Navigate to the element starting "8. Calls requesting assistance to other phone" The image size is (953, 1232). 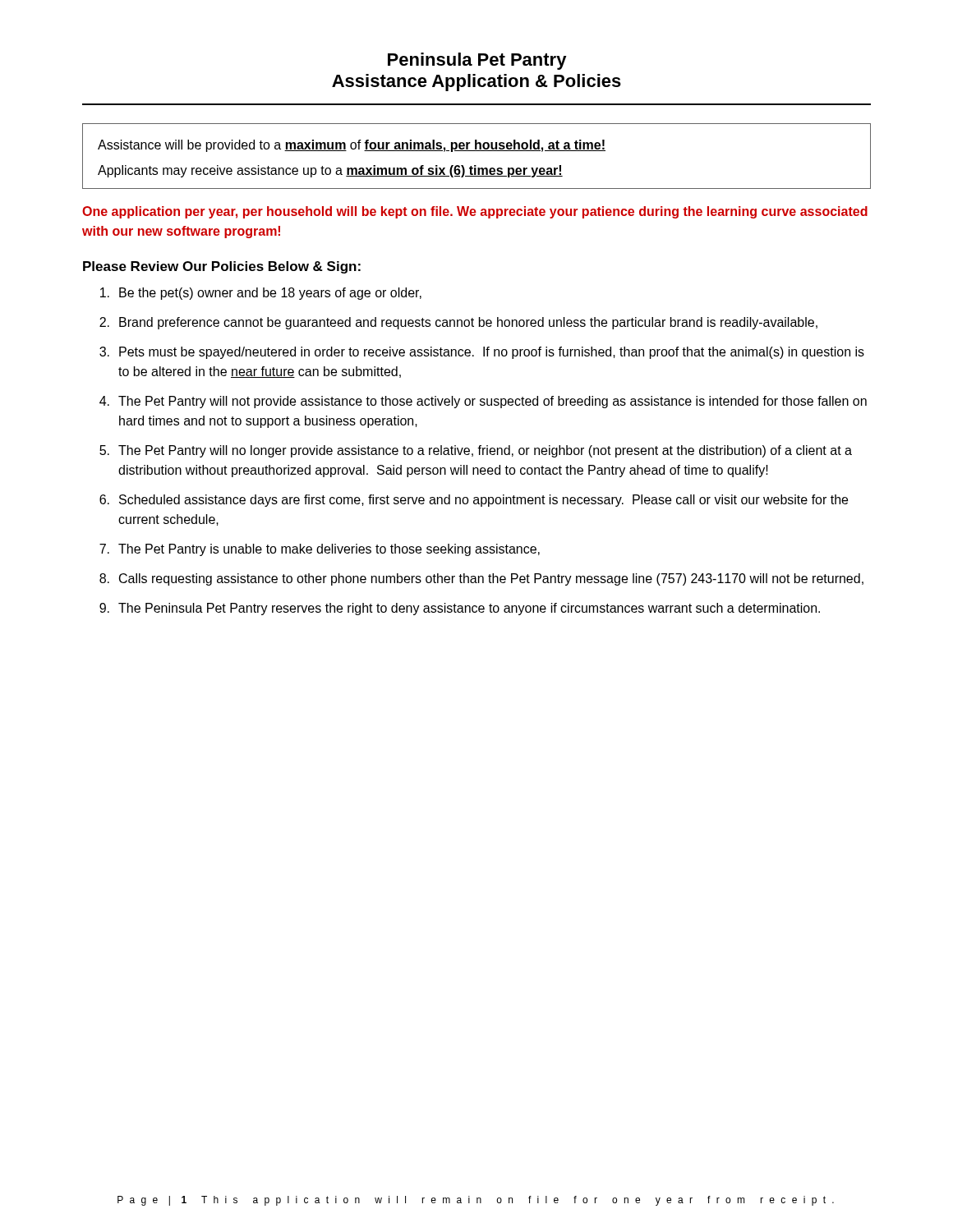point(476,579)
